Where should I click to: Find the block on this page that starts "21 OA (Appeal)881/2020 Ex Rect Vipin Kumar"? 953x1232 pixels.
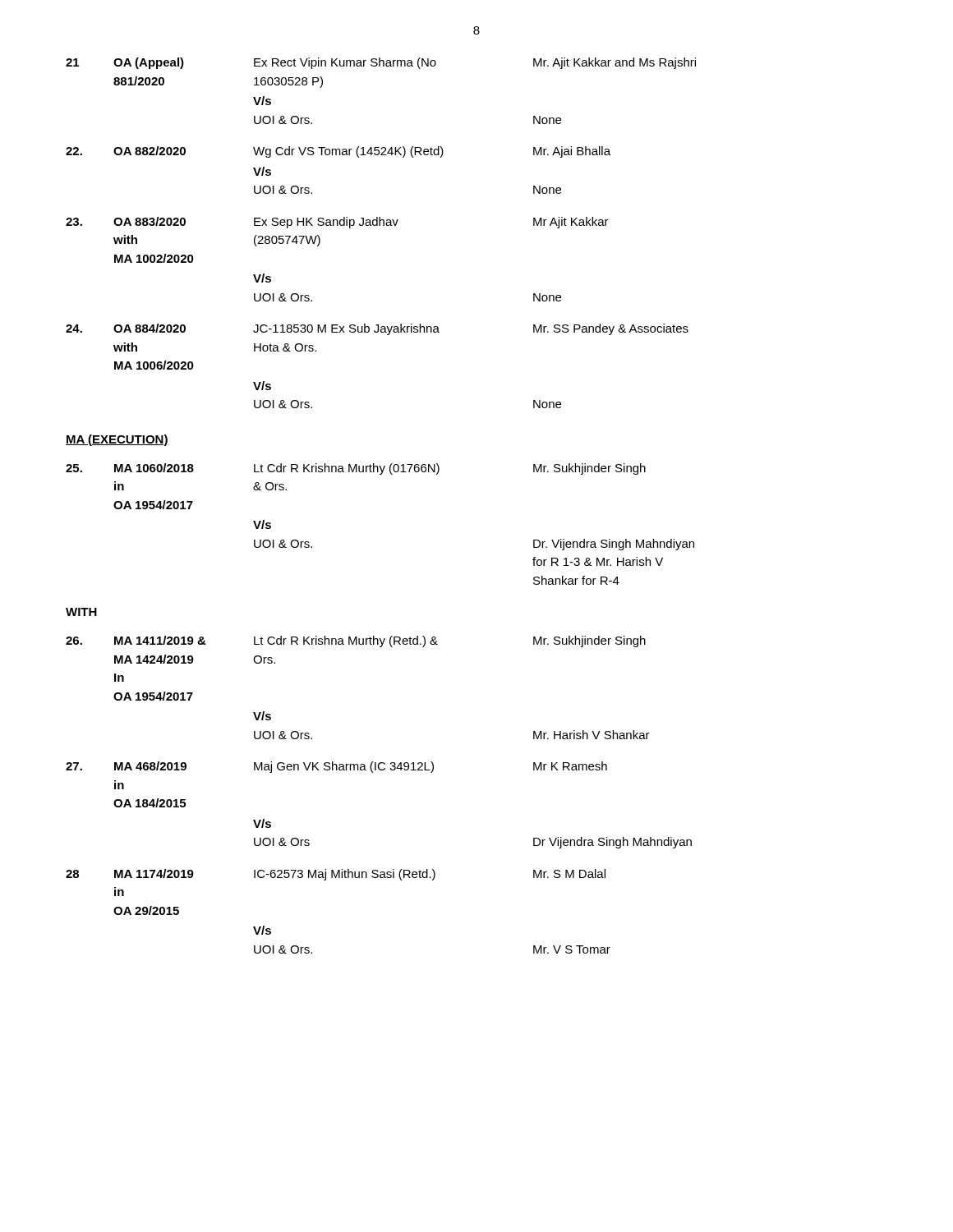tap(381, 63)
